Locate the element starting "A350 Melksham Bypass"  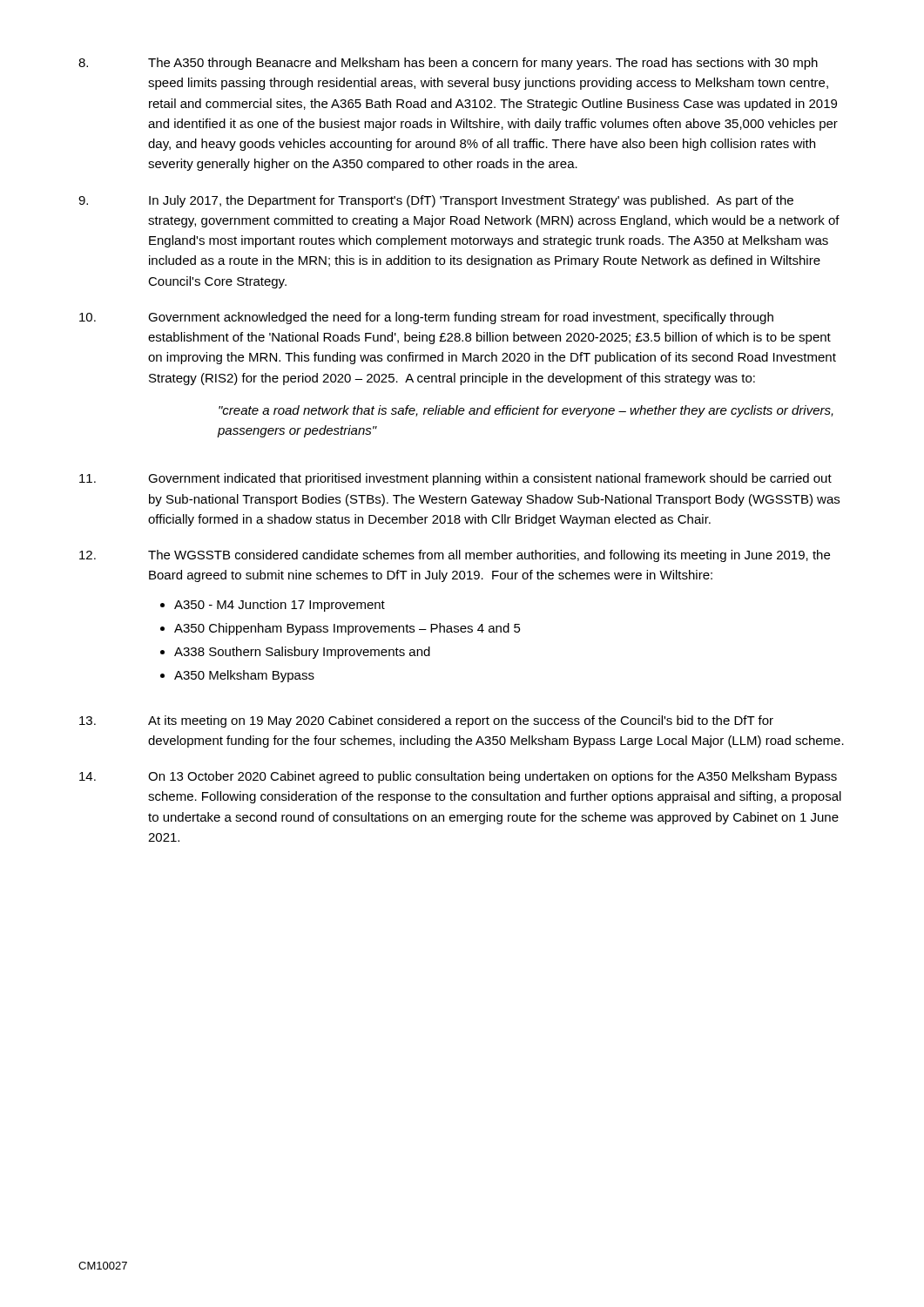[x=244, y=675]
